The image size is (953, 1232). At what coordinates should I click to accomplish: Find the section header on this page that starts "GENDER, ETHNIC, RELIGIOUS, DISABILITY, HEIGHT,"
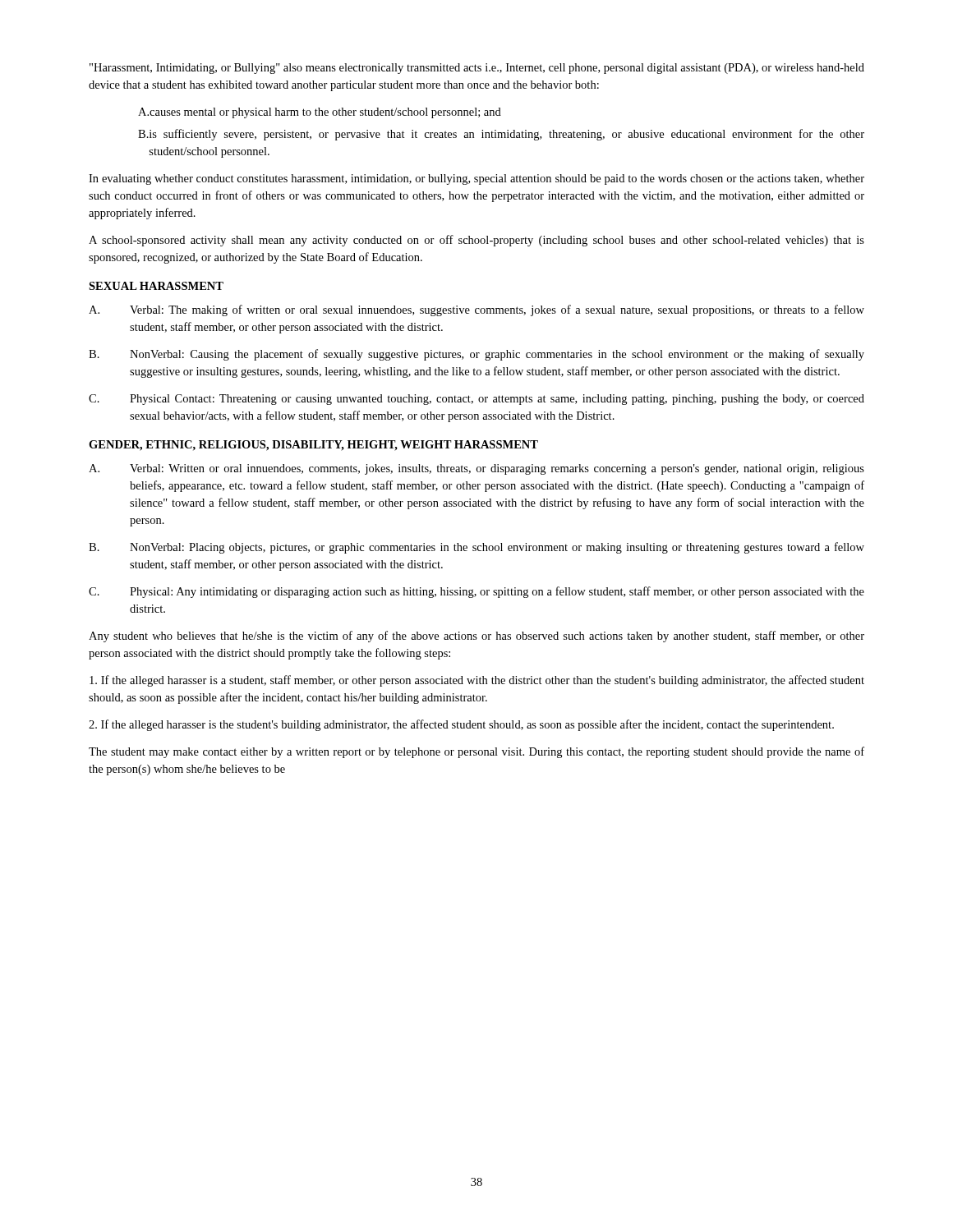pyautogui.click(x=313, y=445)
